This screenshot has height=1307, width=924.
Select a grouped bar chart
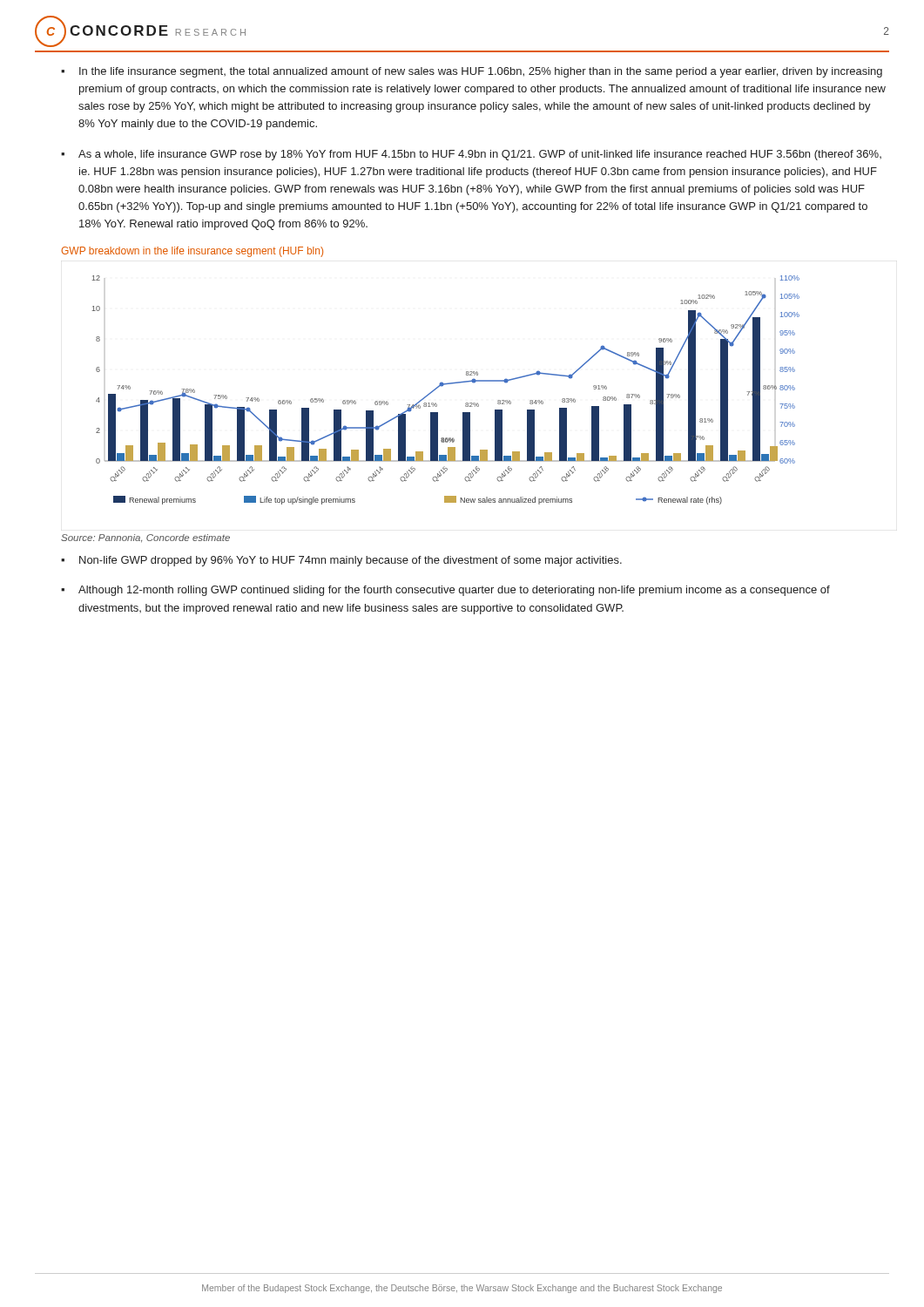[x=462, y=396]
